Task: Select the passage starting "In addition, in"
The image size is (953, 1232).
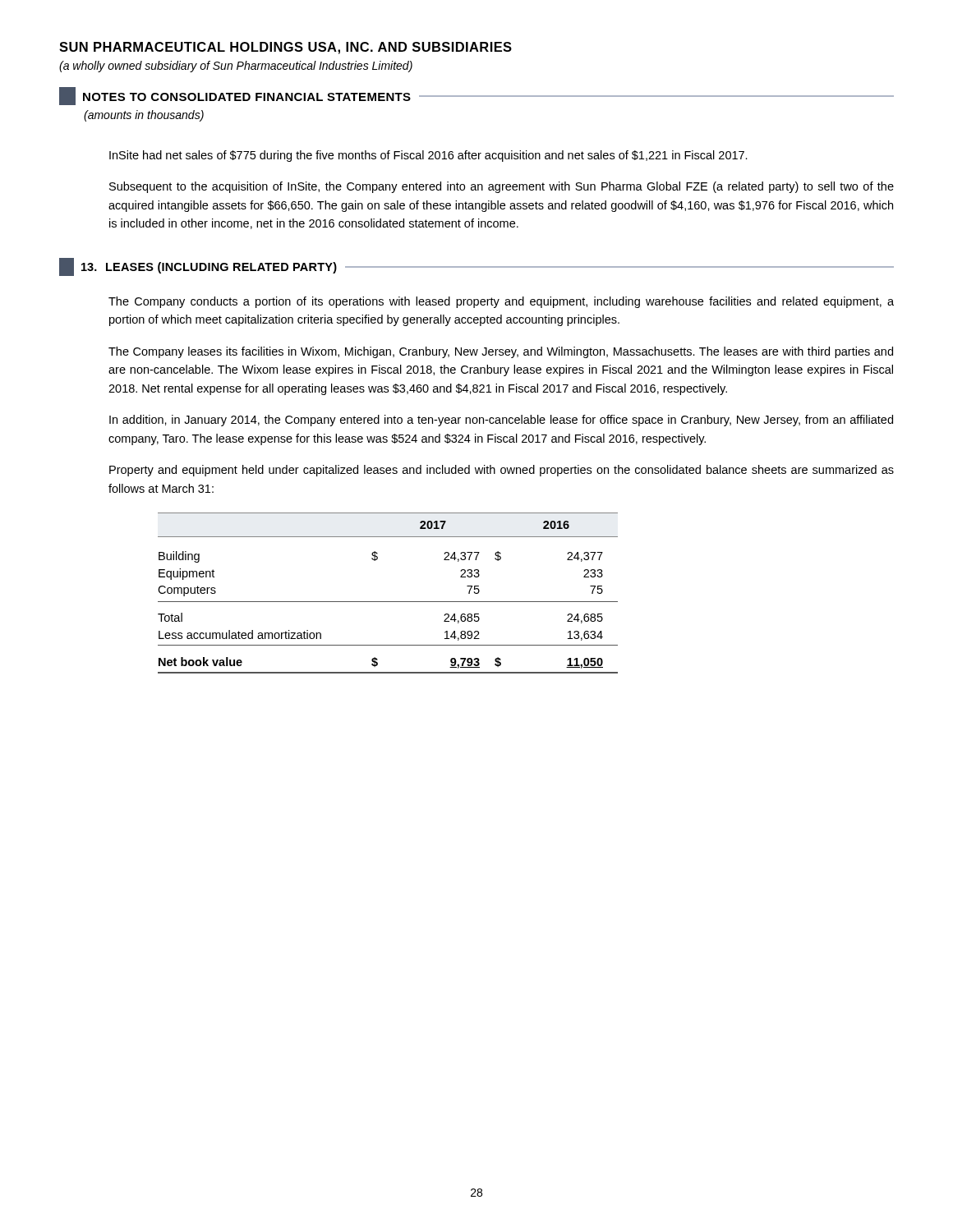Action: pyautogui.click(x=501, y=429)
